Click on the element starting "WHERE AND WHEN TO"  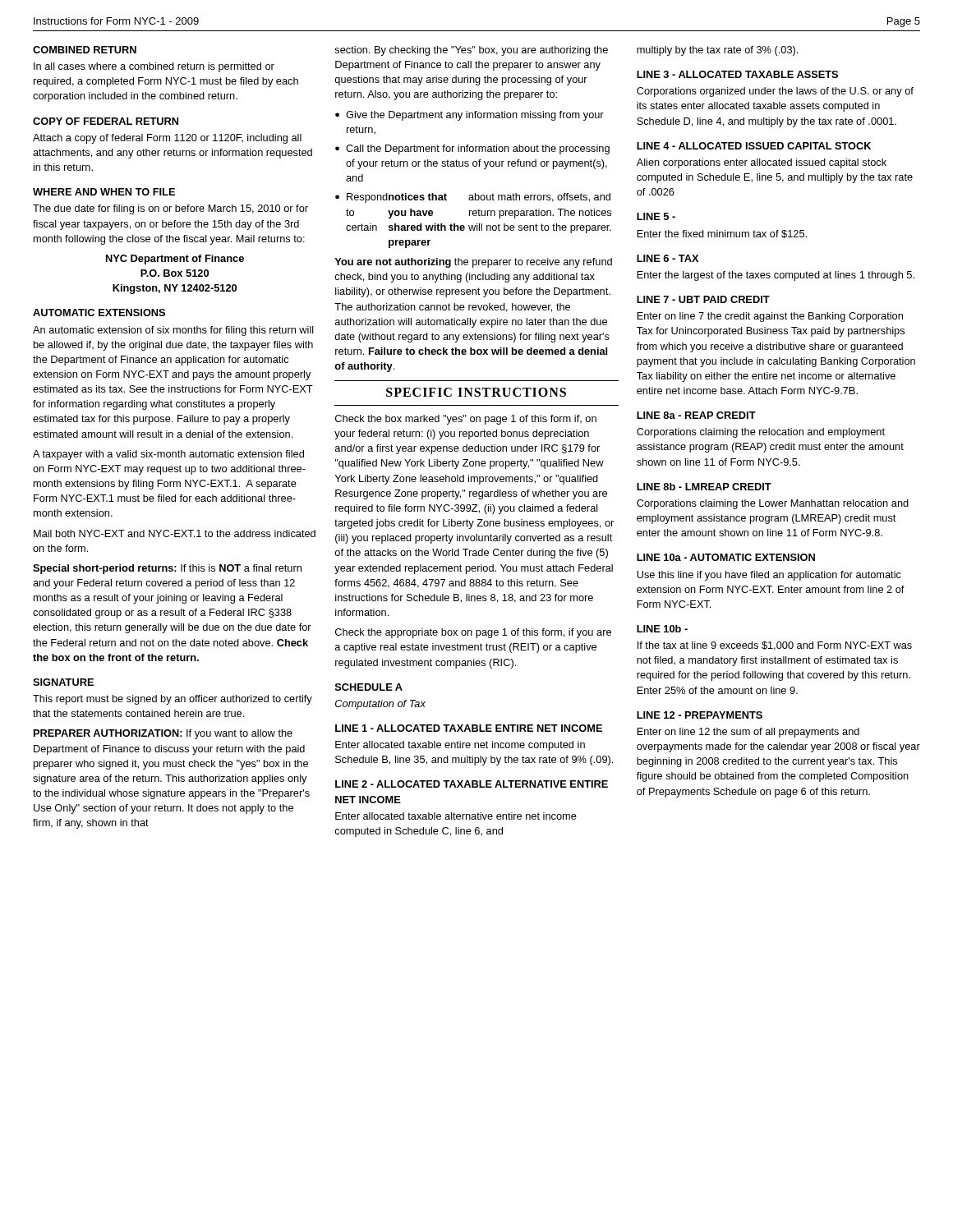pos(104,192)
